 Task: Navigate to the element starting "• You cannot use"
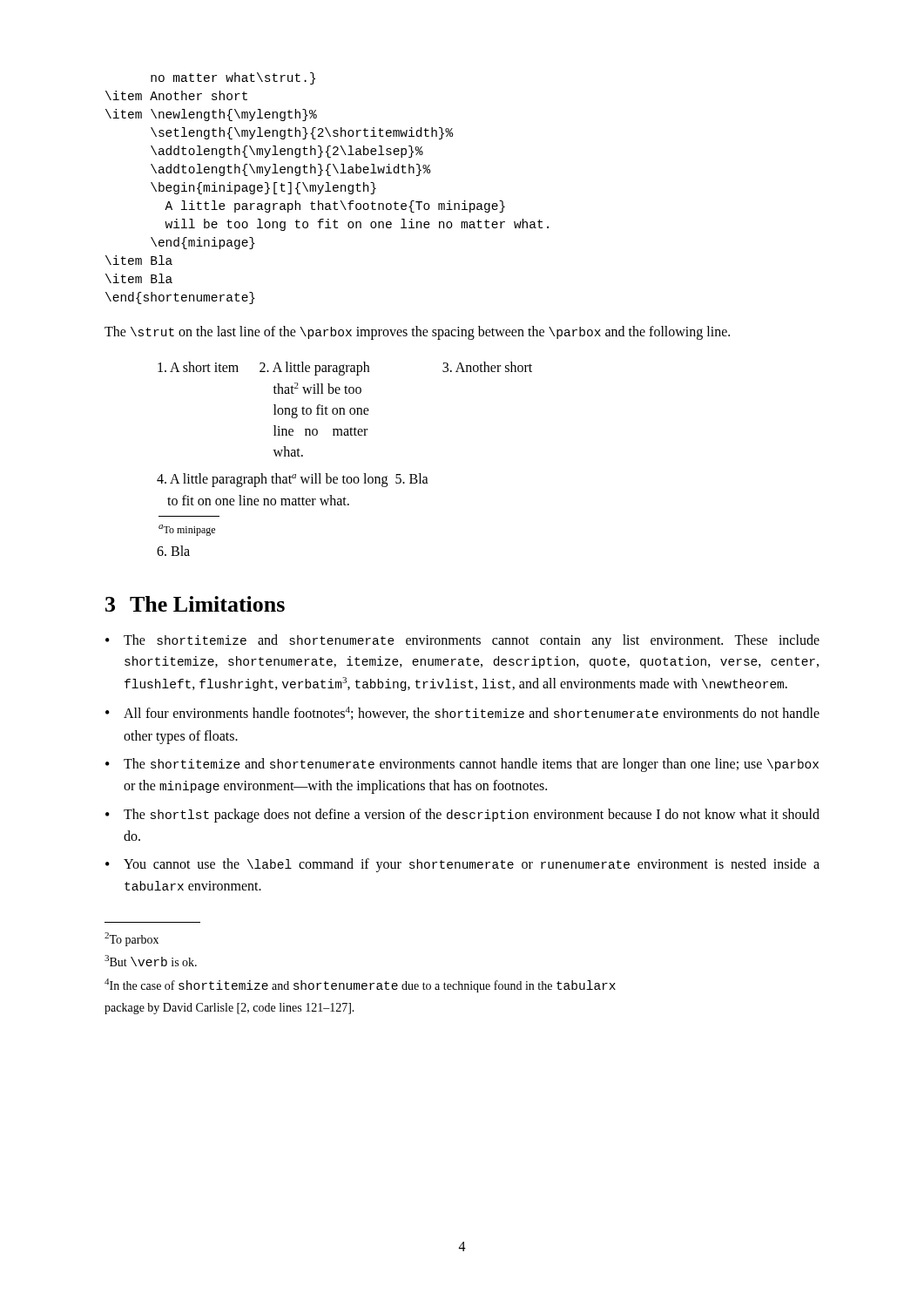click(x=462, y=876)
